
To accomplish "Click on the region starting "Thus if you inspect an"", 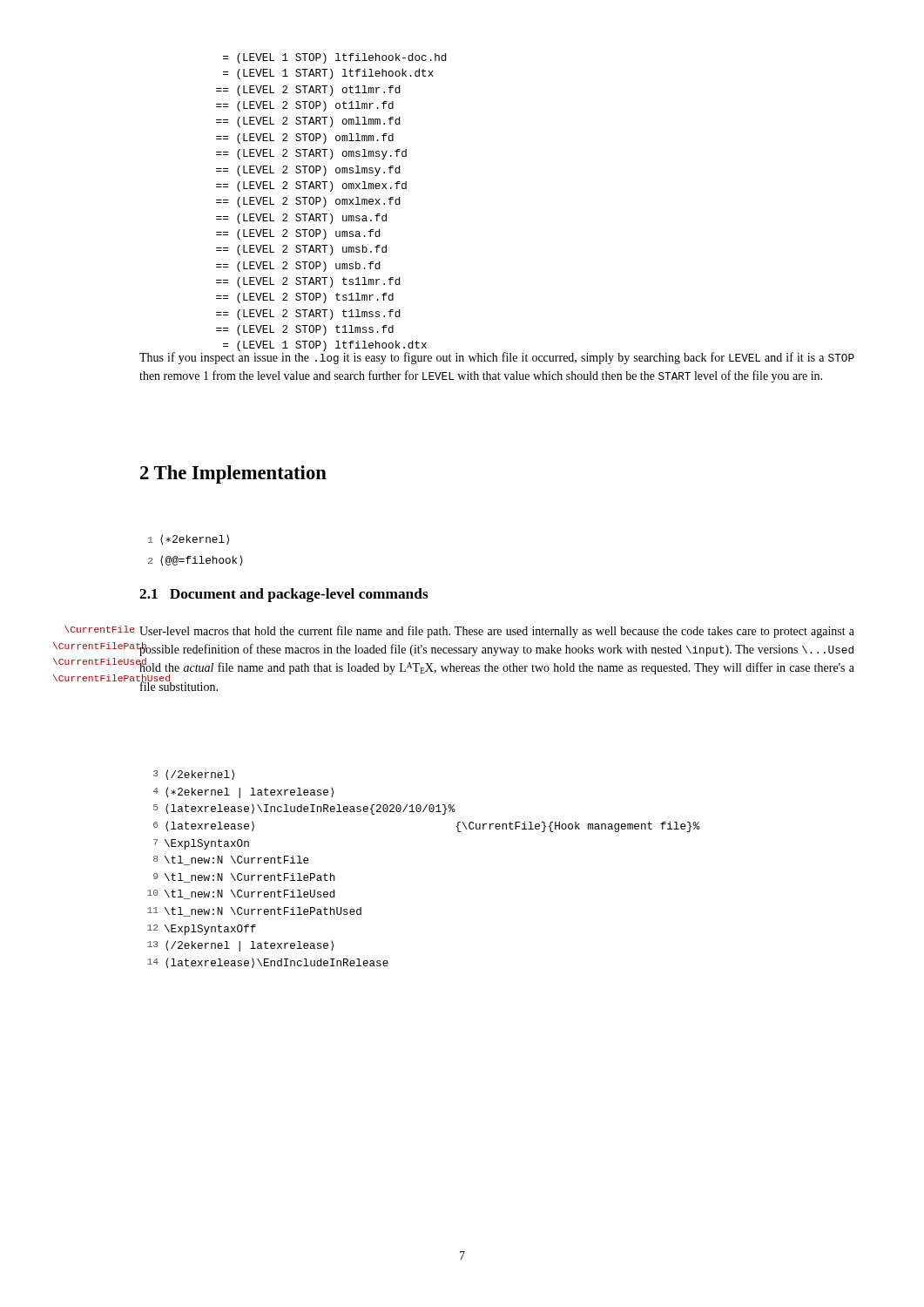I will coord(497,367).
